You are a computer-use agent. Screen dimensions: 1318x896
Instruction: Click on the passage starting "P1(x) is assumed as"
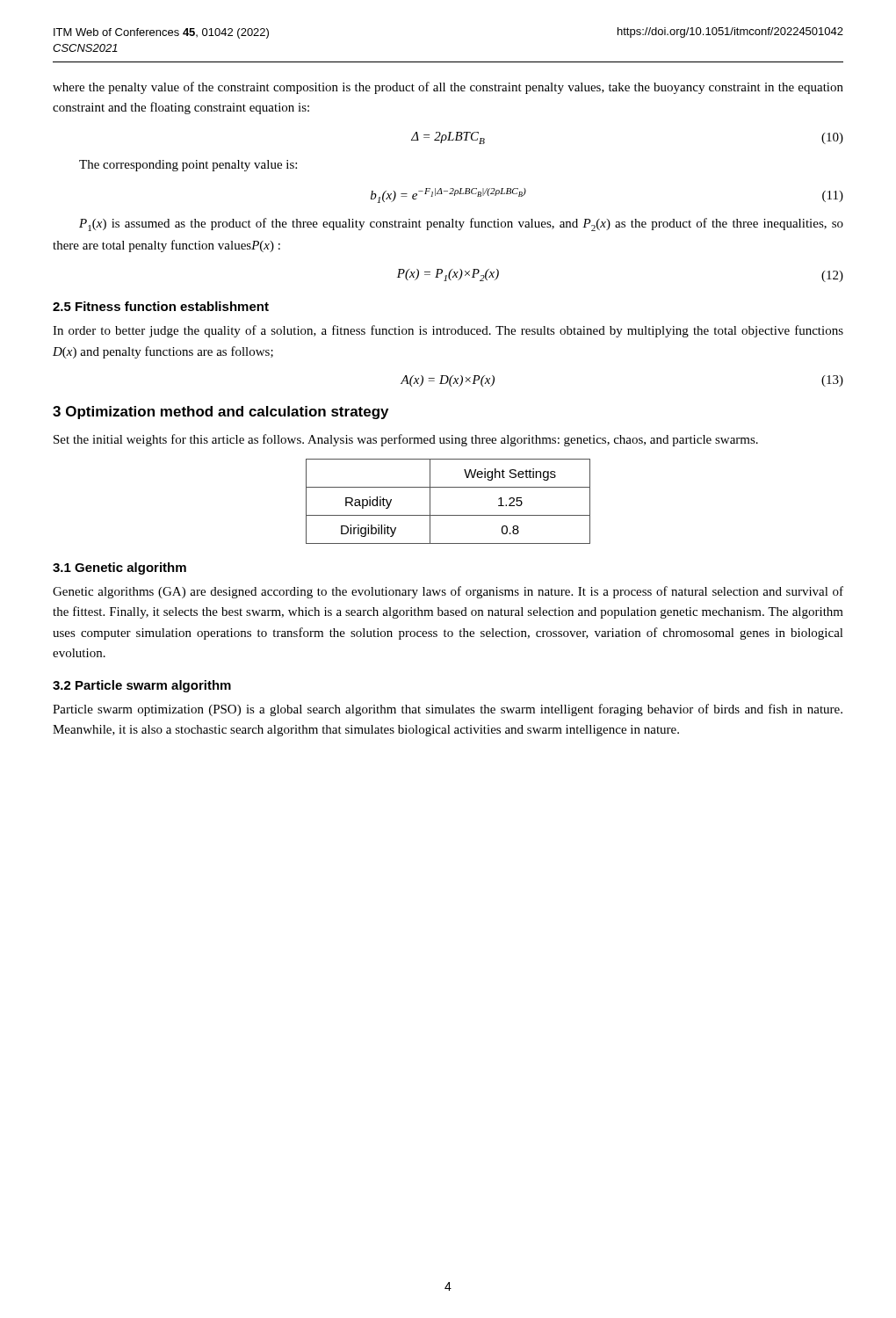coord(448,234)
